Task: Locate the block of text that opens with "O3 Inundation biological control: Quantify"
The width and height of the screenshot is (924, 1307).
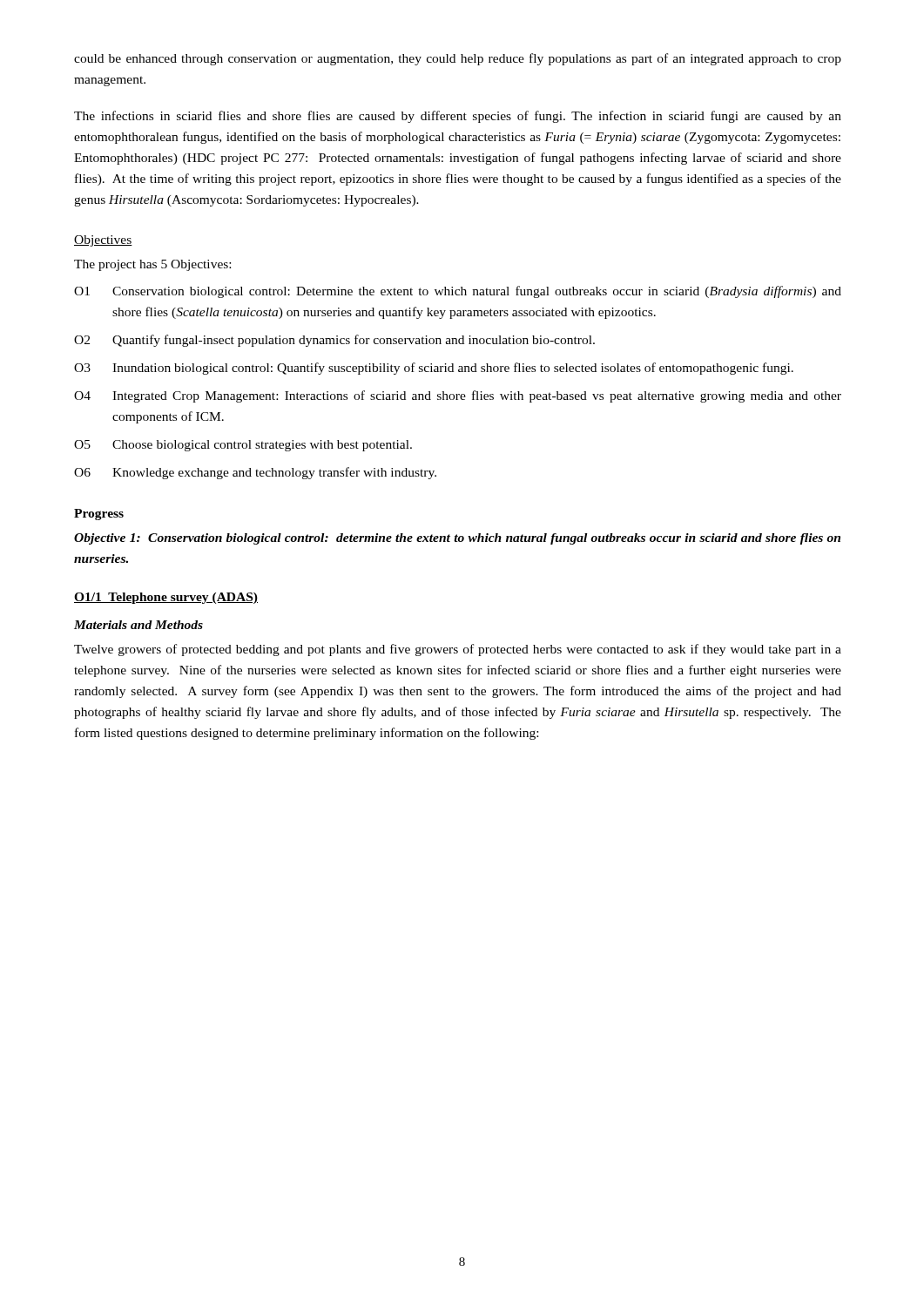Action: click(x=458, y=368)
